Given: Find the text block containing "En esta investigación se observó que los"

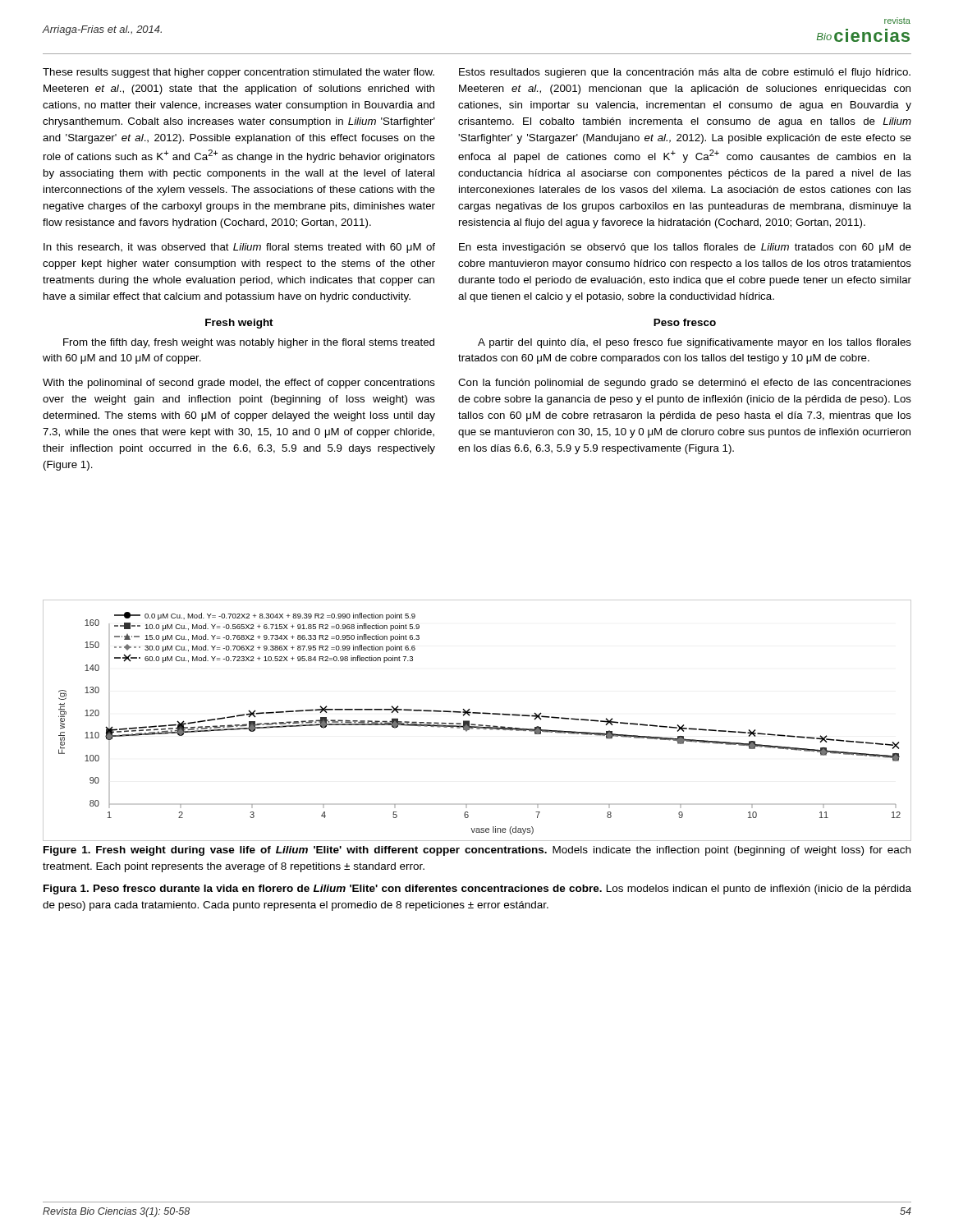Looking at the screenshot, I should pos(685,272).
